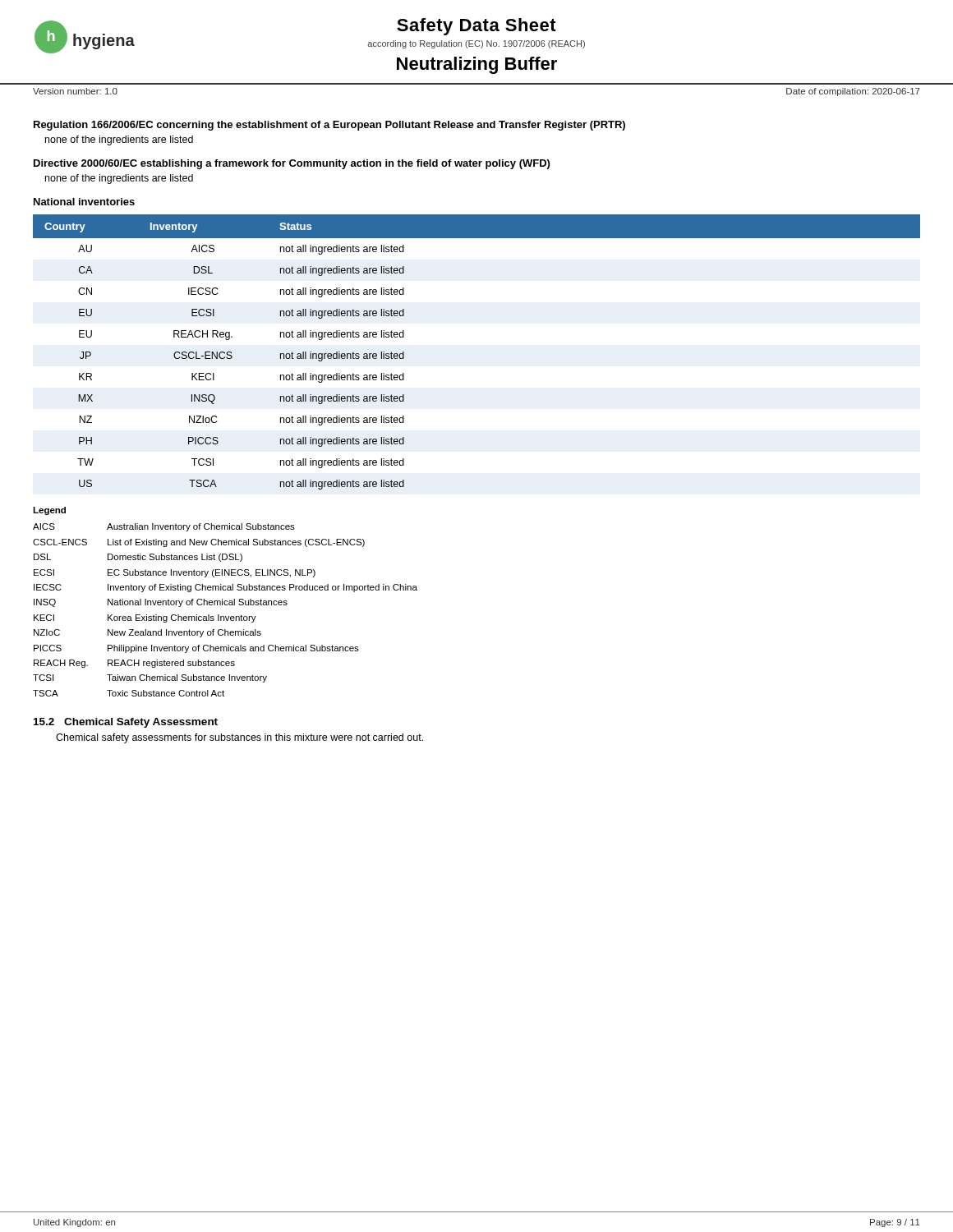The image size is (953, 1232).
Task: Select the text block that says "Legend AICSAustralian Inventory of Chemical"
Action: tap(49, 511)
